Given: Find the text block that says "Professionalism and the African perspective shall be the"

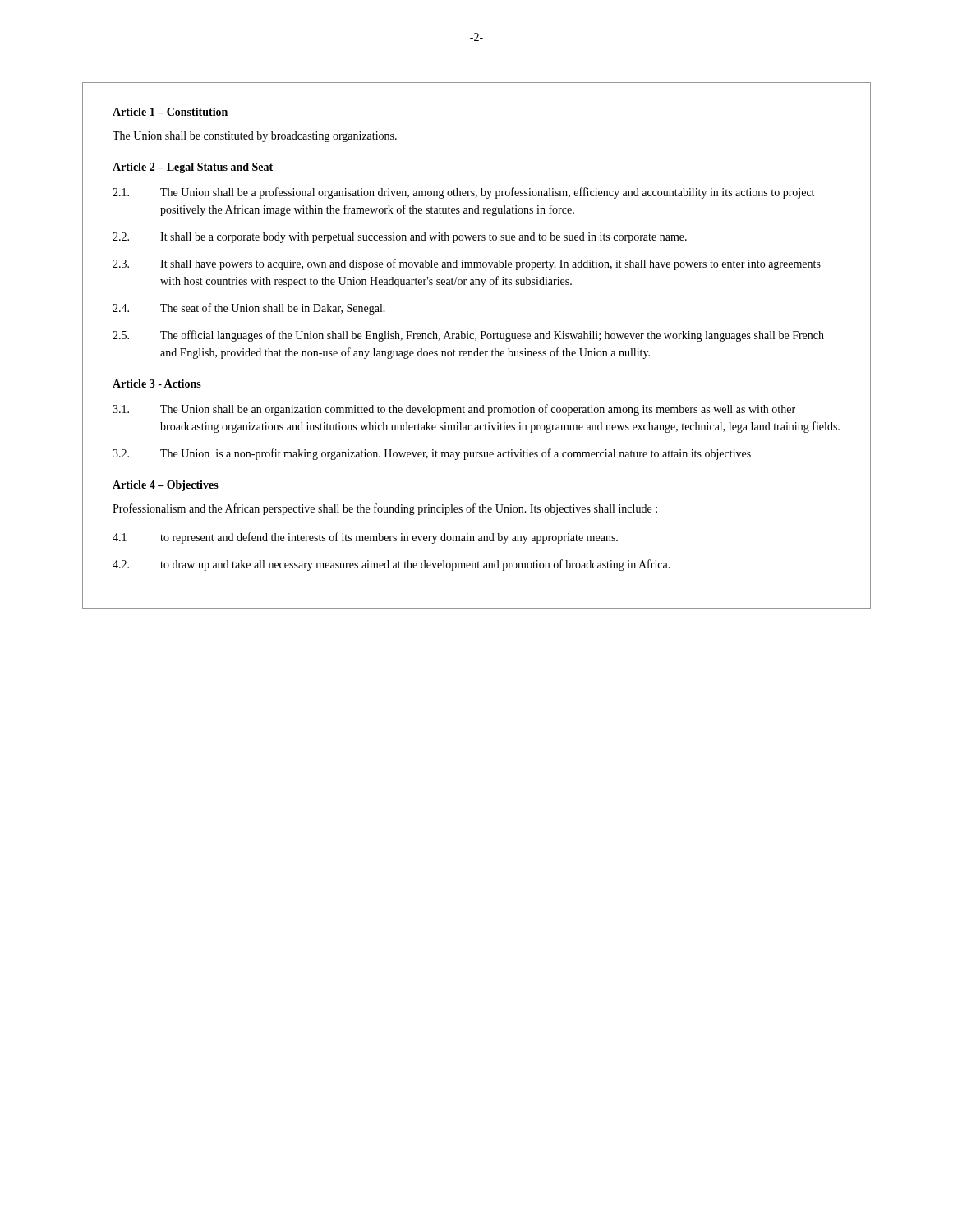Looking at the screenshot, I should point(385,509).
